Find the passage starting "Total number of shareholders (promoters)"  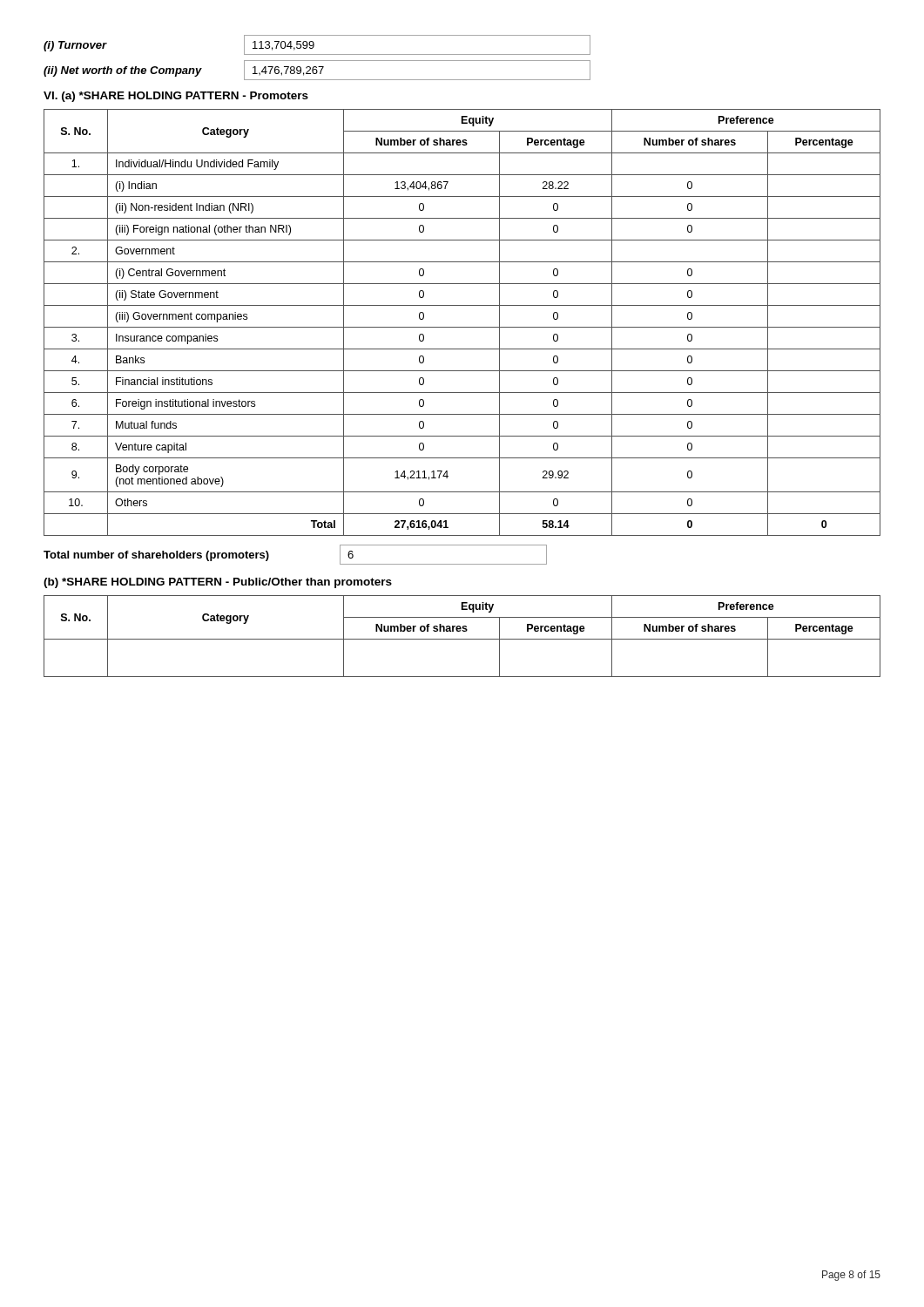(207, 555)
